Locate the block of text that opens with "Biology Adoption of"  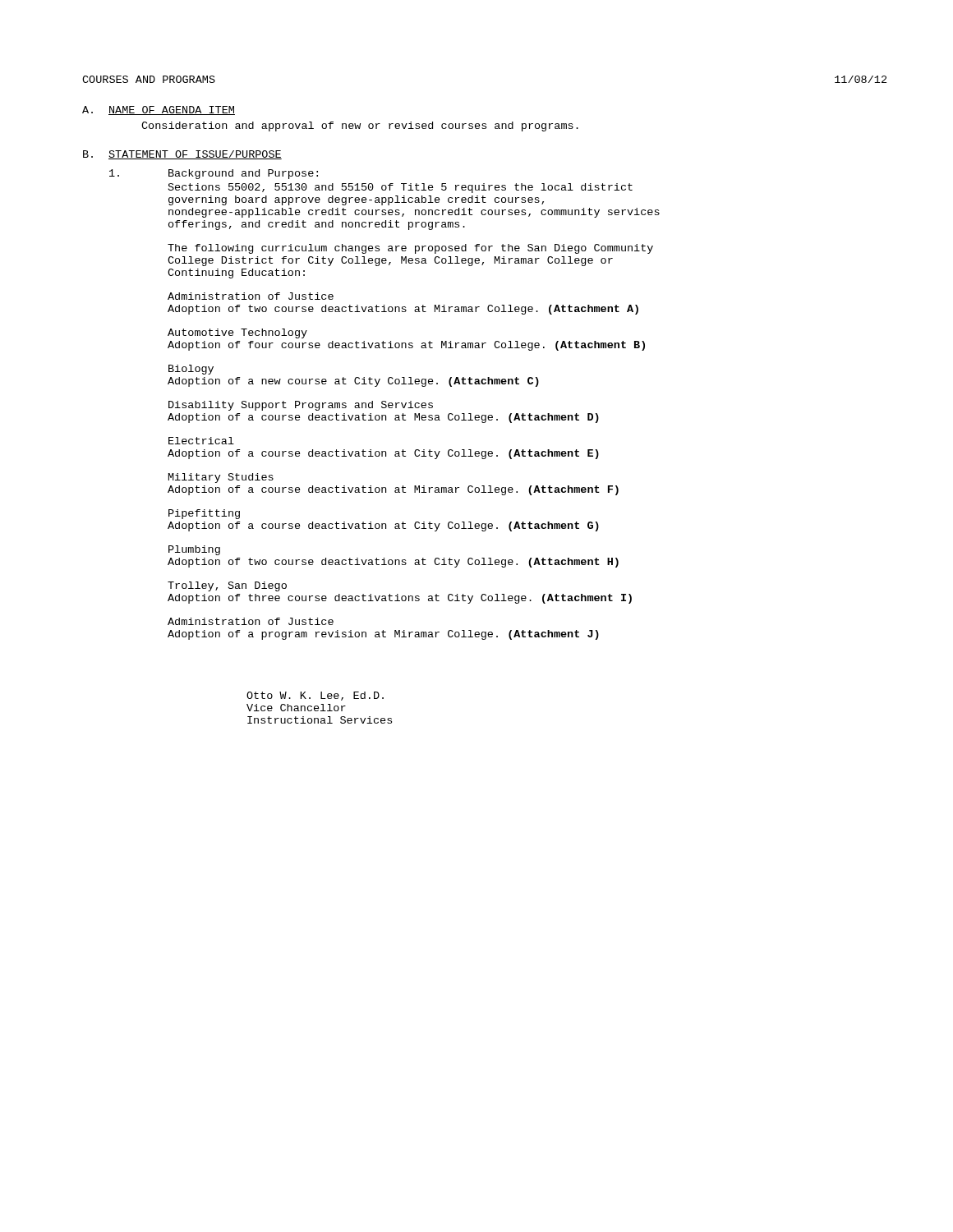click(354, 375)
